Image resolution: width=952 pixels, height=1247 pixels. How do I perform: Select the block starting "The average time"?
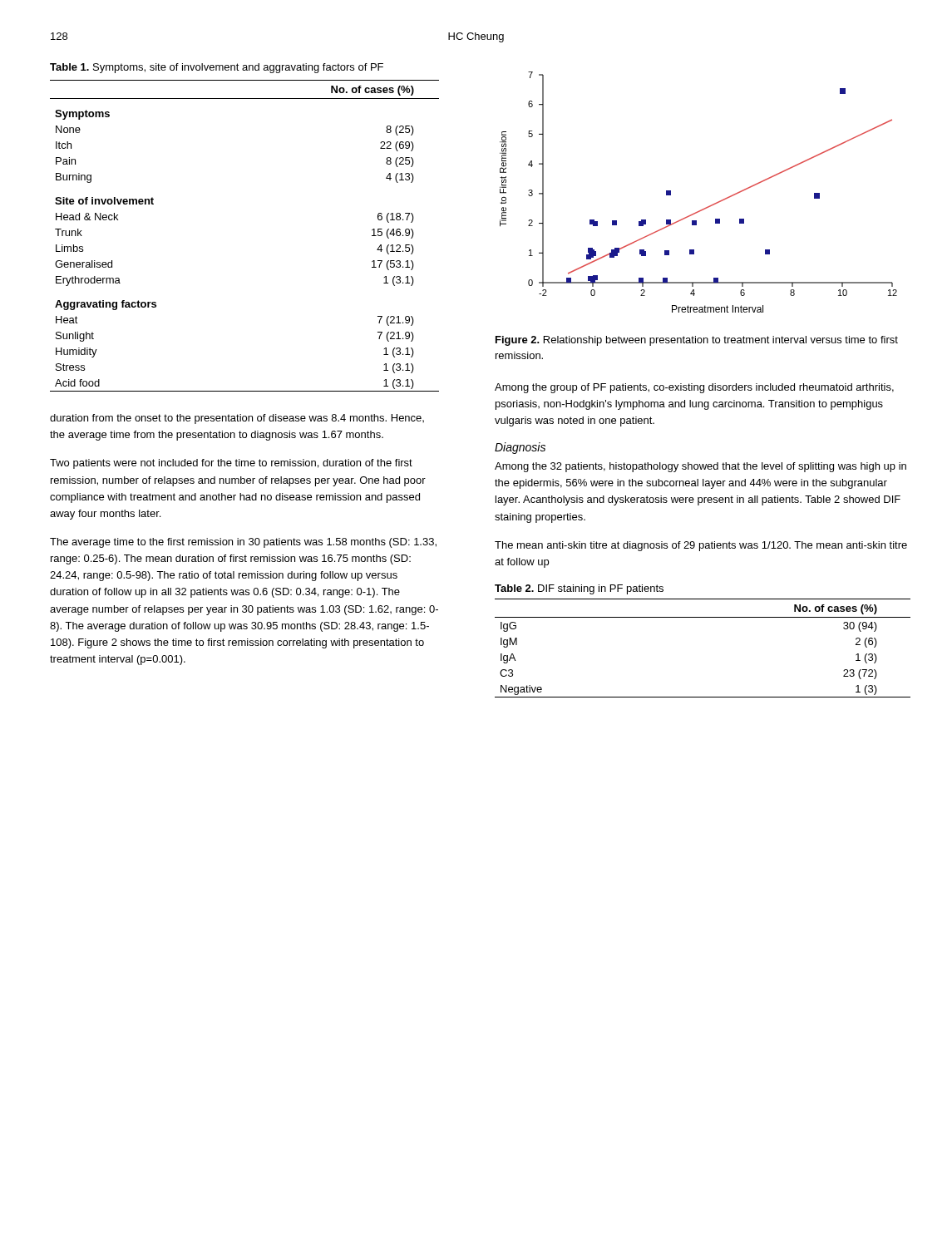pyautogui.click(x=244, y=600)
